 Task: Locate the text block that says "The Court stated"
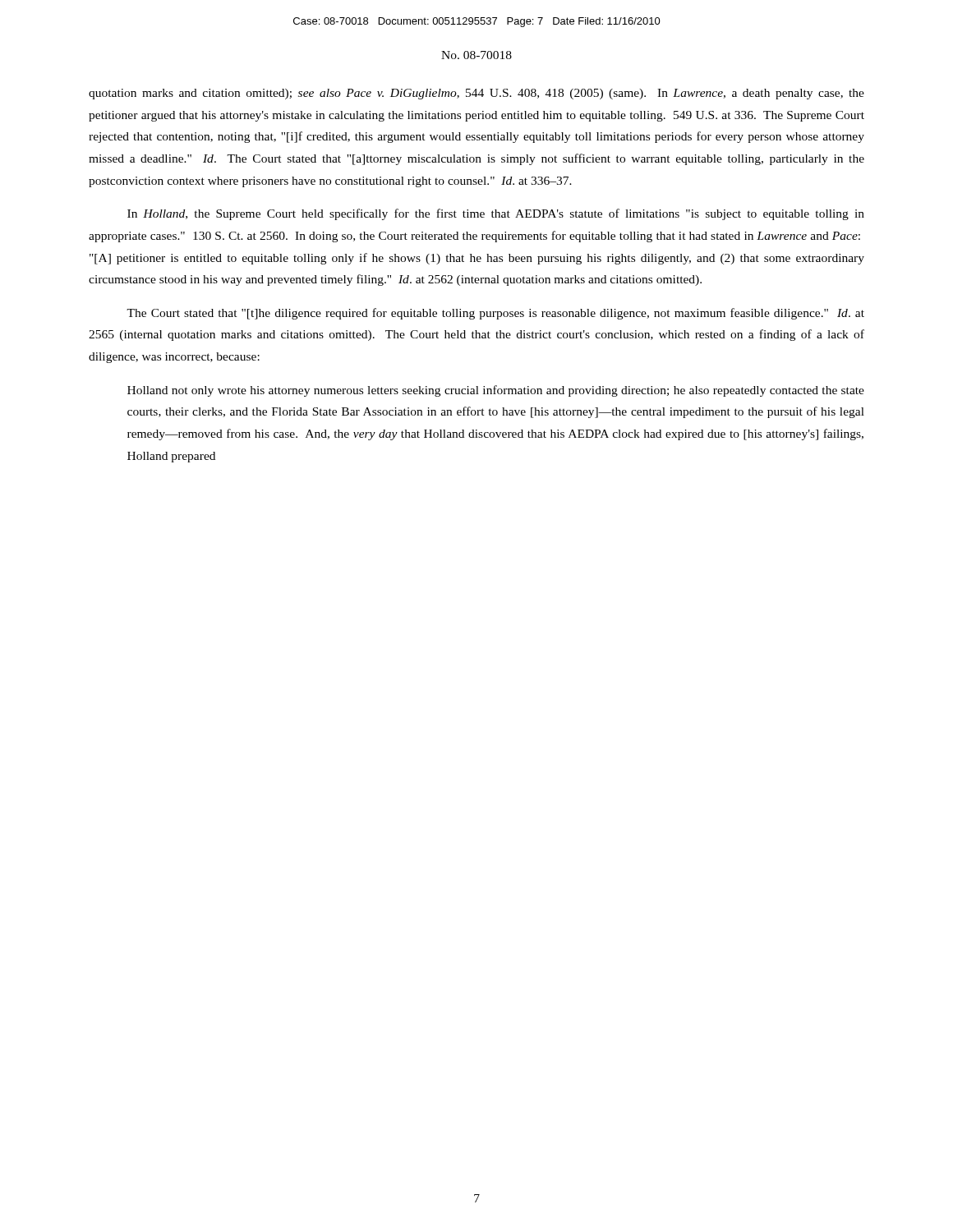tap(476, 334)
